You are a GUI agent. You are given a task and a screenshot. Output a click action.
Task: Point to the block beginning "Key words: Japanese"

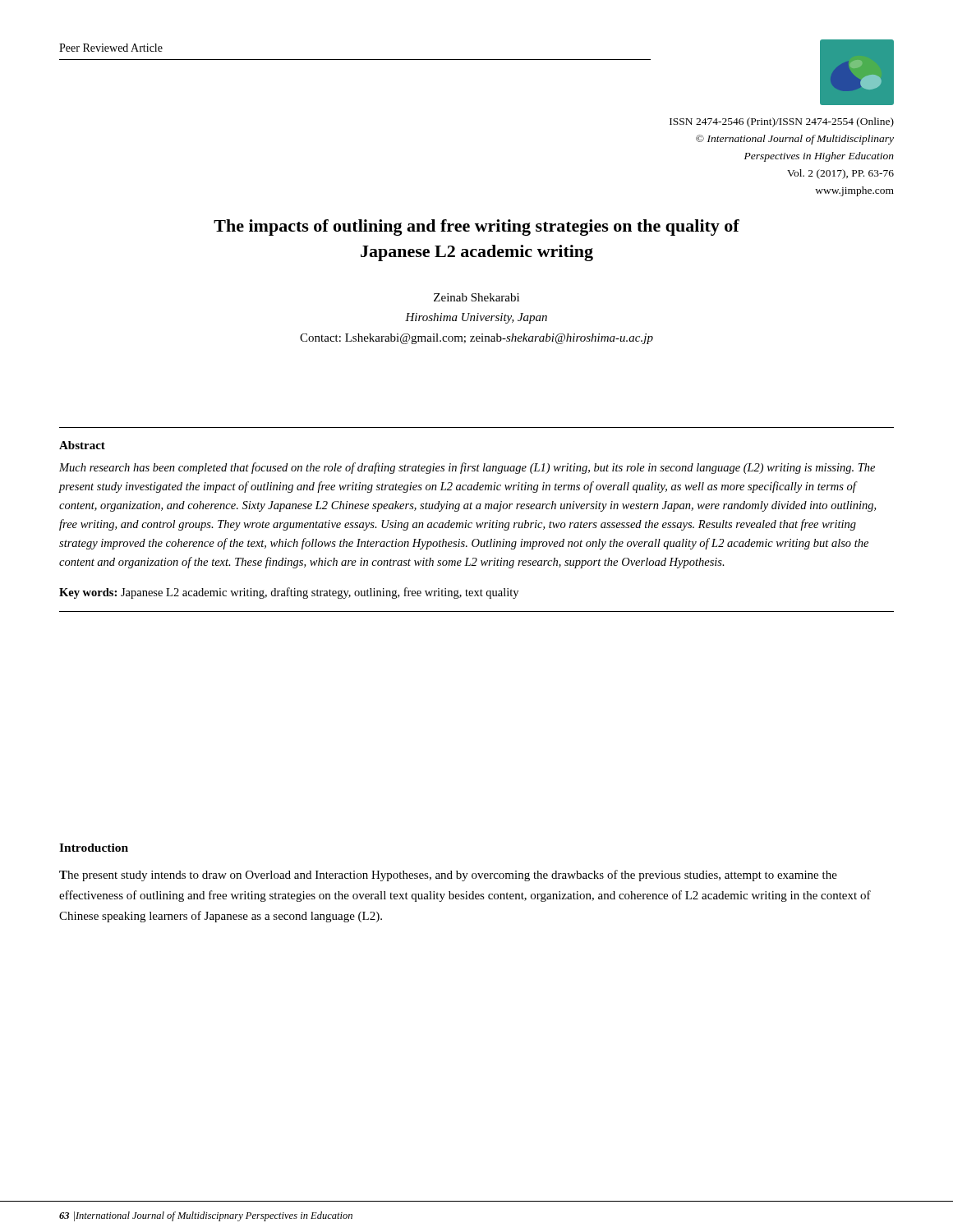click(289, 592)
